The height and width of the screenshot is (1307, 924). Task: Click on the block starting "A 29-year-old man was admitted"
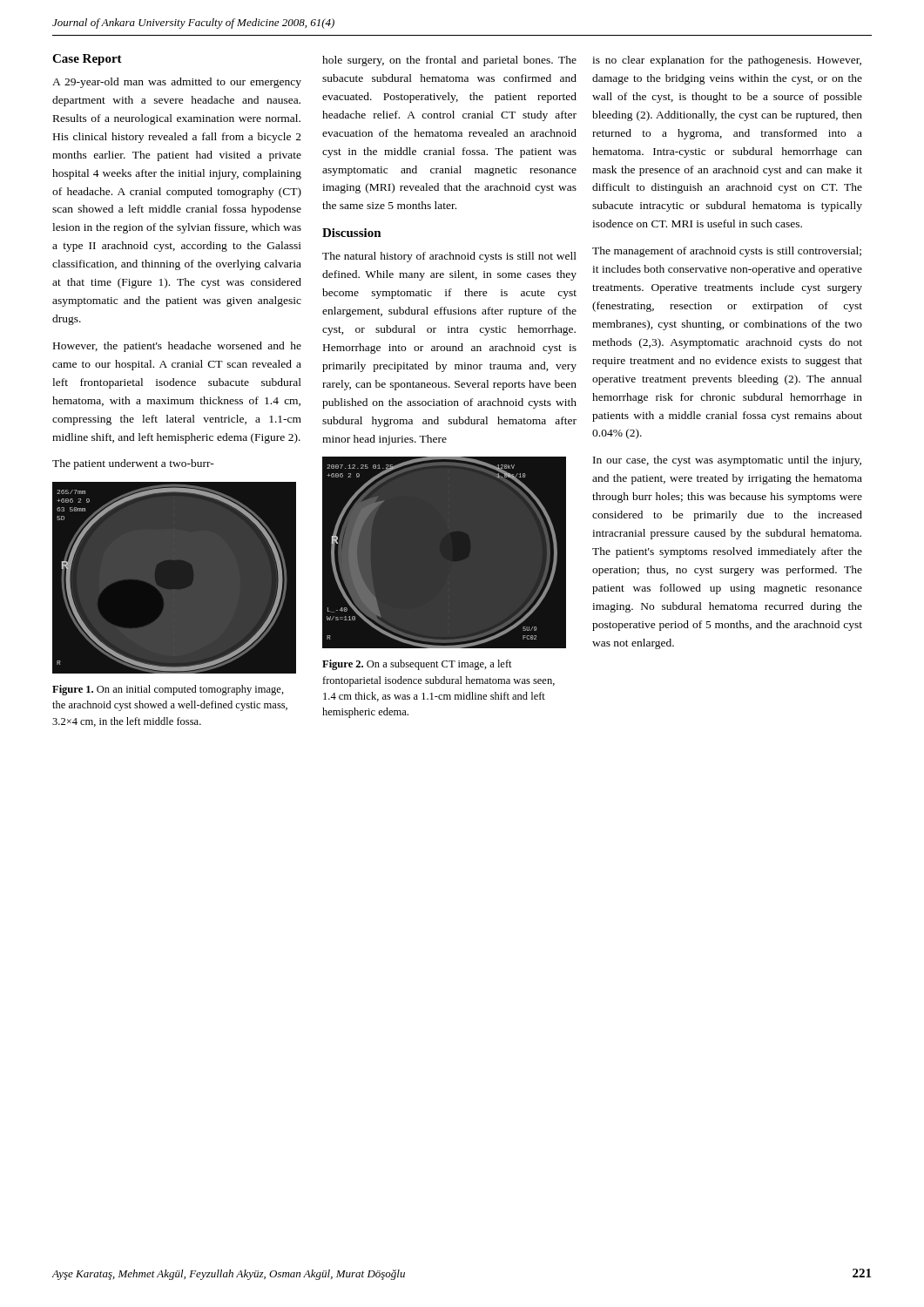[177, 200]
